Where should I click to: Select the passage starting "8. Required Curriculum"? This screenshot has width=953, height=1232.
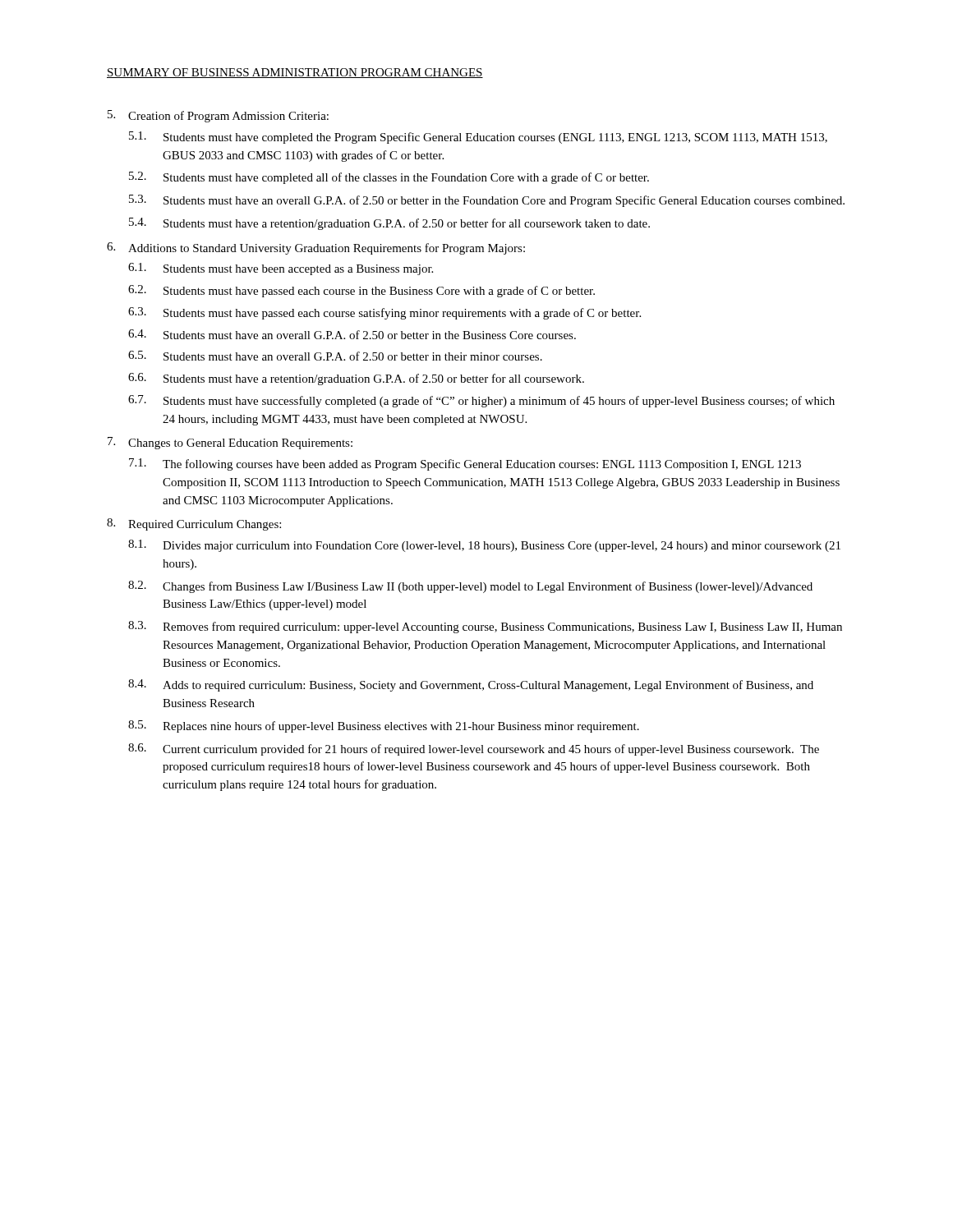pos(195,525)
